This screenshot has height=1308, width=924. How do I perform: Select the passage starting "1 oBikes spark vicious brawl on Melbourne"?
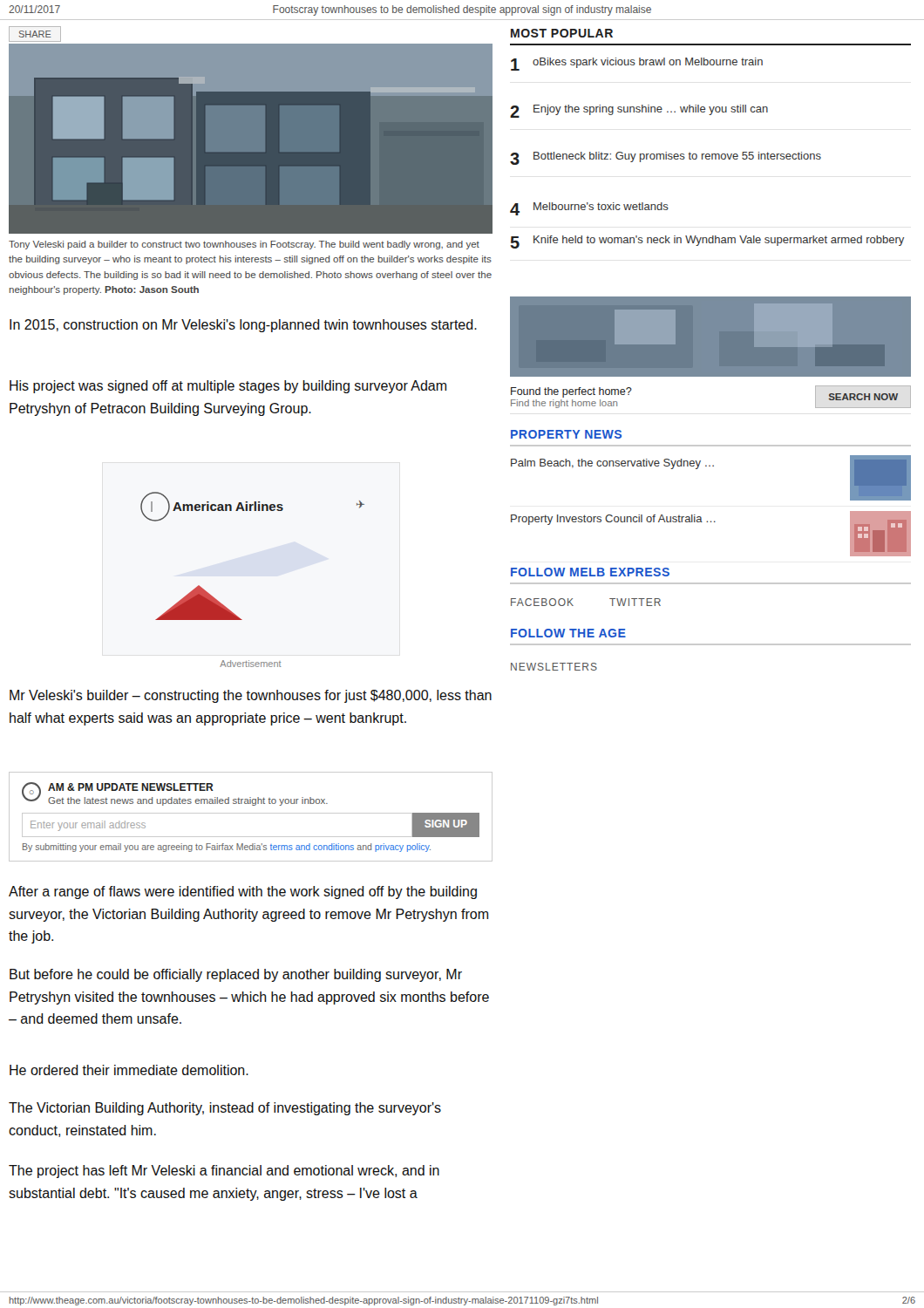pos(637,64)
